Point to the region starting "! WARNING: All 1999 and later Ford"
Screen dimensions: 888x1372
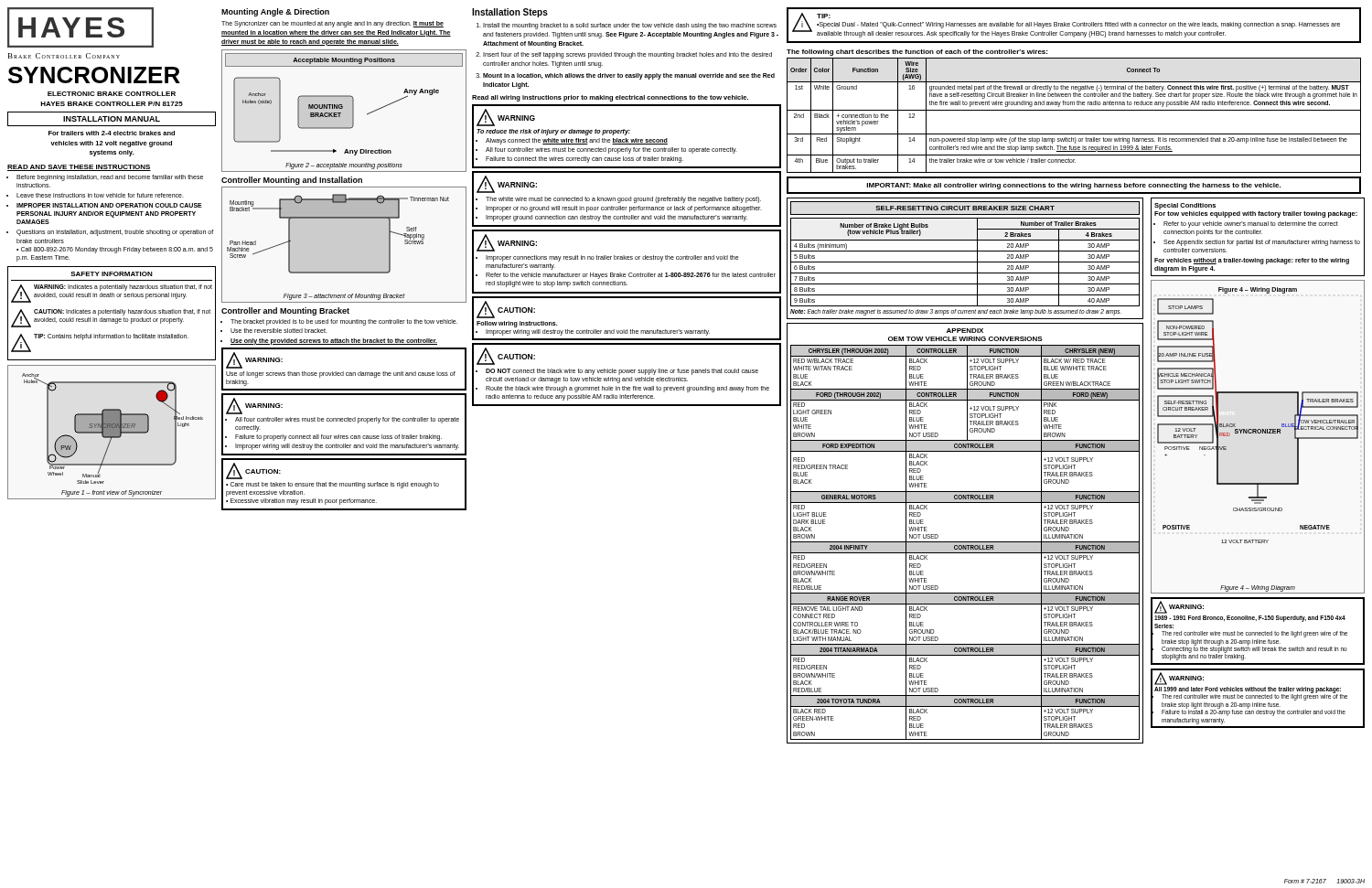[x=1258, y=698]
